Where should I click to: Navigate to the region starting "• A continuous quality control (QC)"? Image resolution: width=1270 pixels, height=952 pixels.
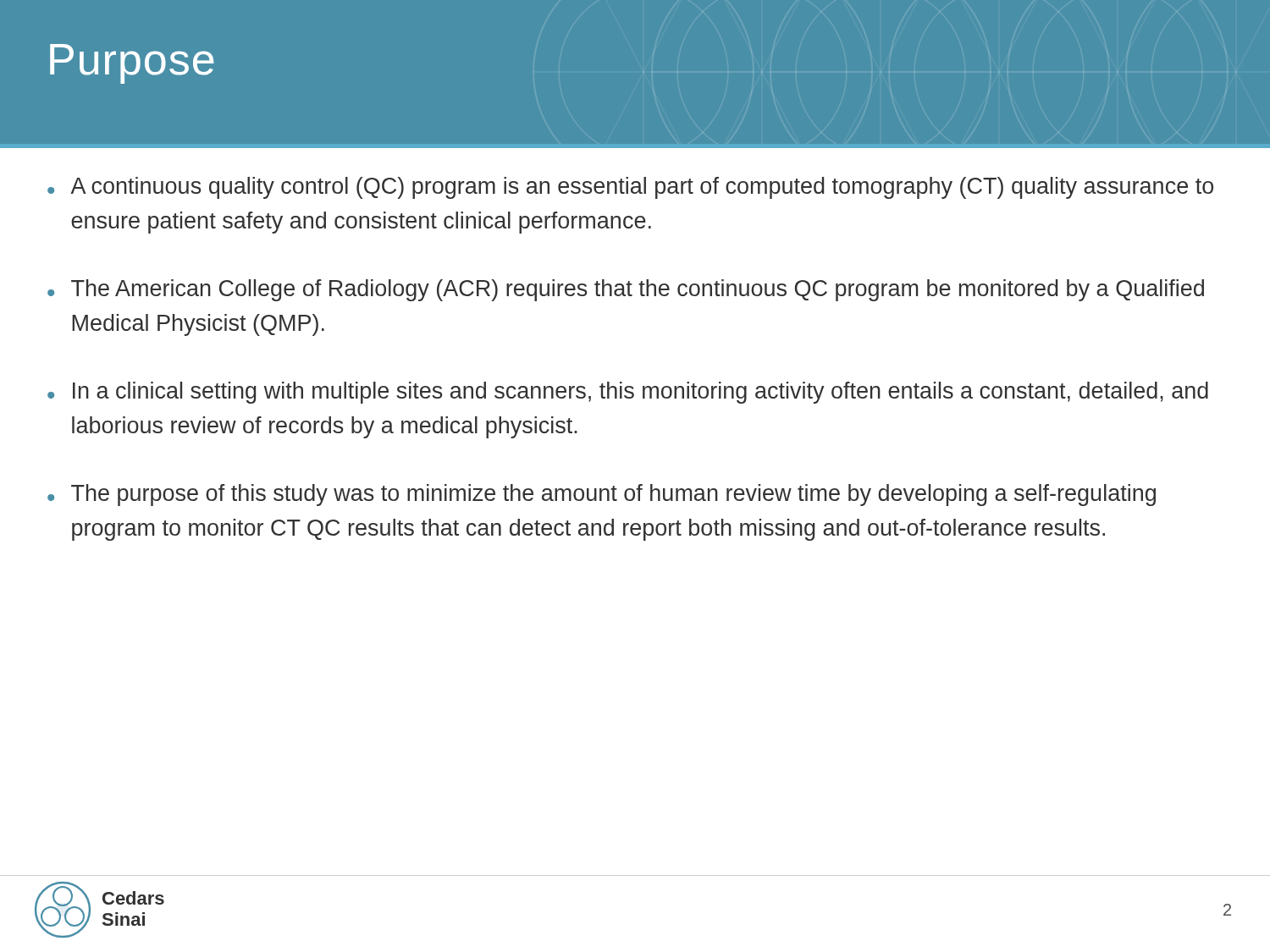pyautogui.click(x=635, y=204)
